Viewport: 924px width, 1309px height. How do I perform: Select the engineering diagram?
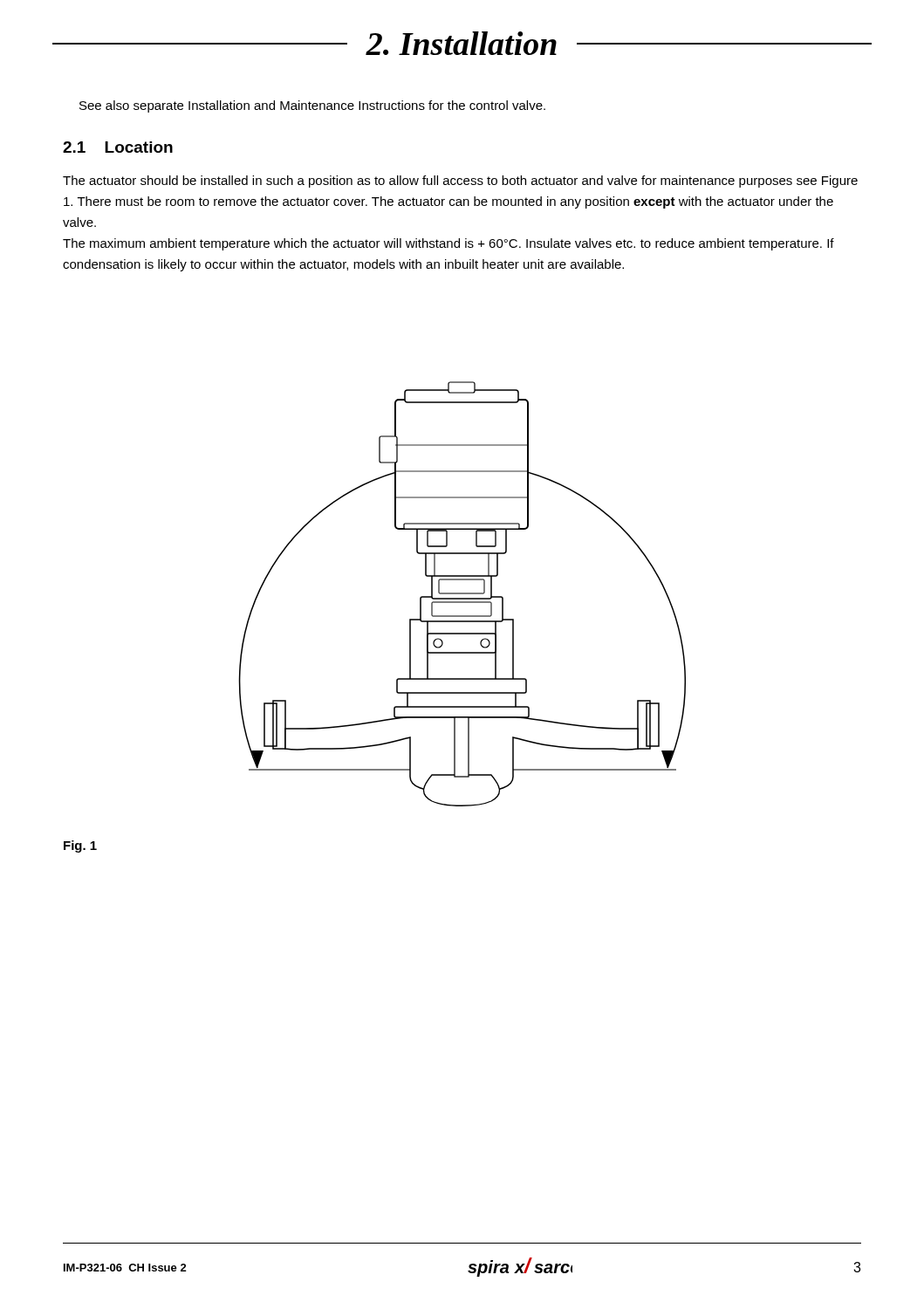[462, 615]
